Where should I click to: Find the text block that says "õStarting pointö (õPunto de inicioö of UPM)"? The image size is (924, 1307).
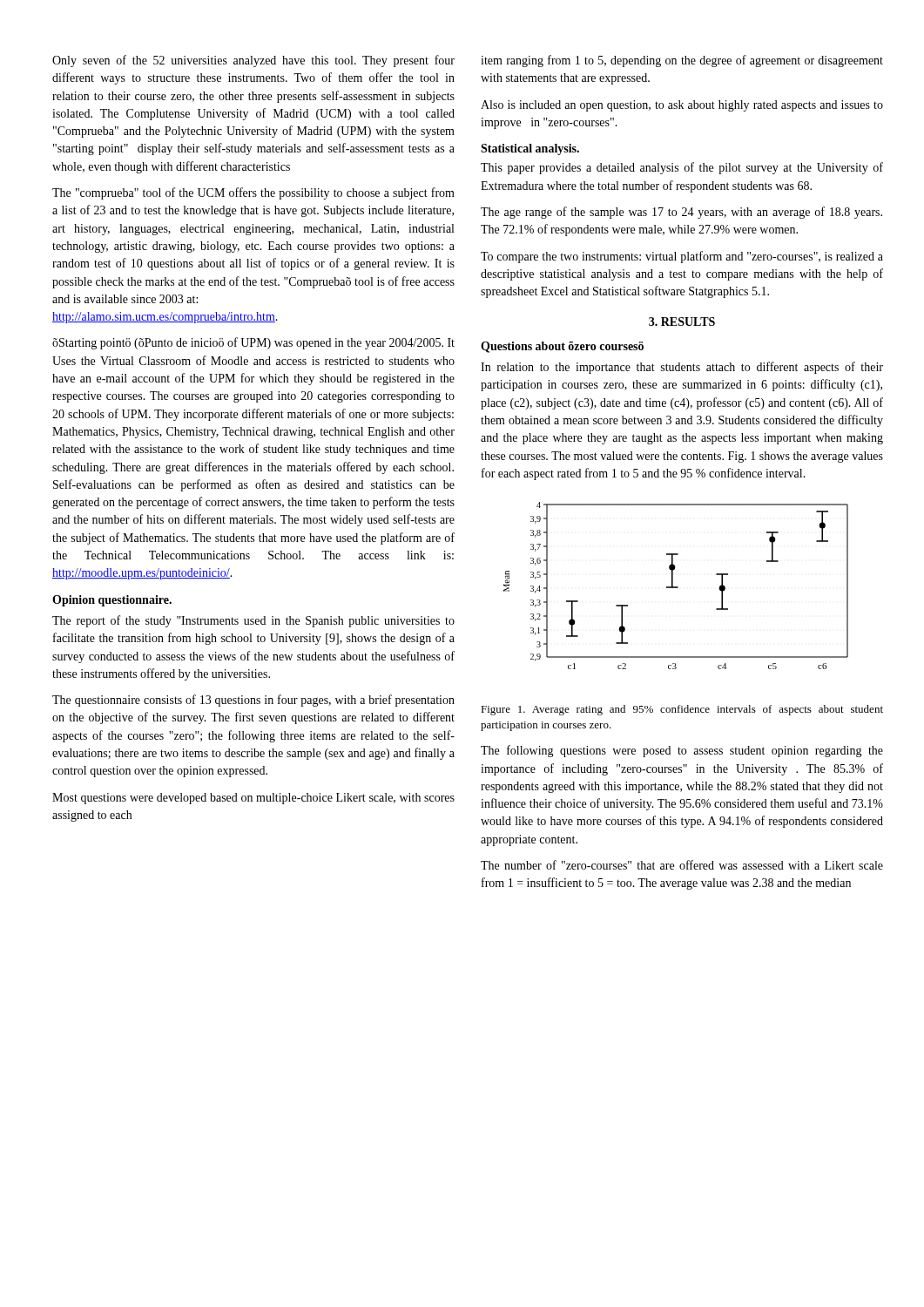[x=253, y=459]
